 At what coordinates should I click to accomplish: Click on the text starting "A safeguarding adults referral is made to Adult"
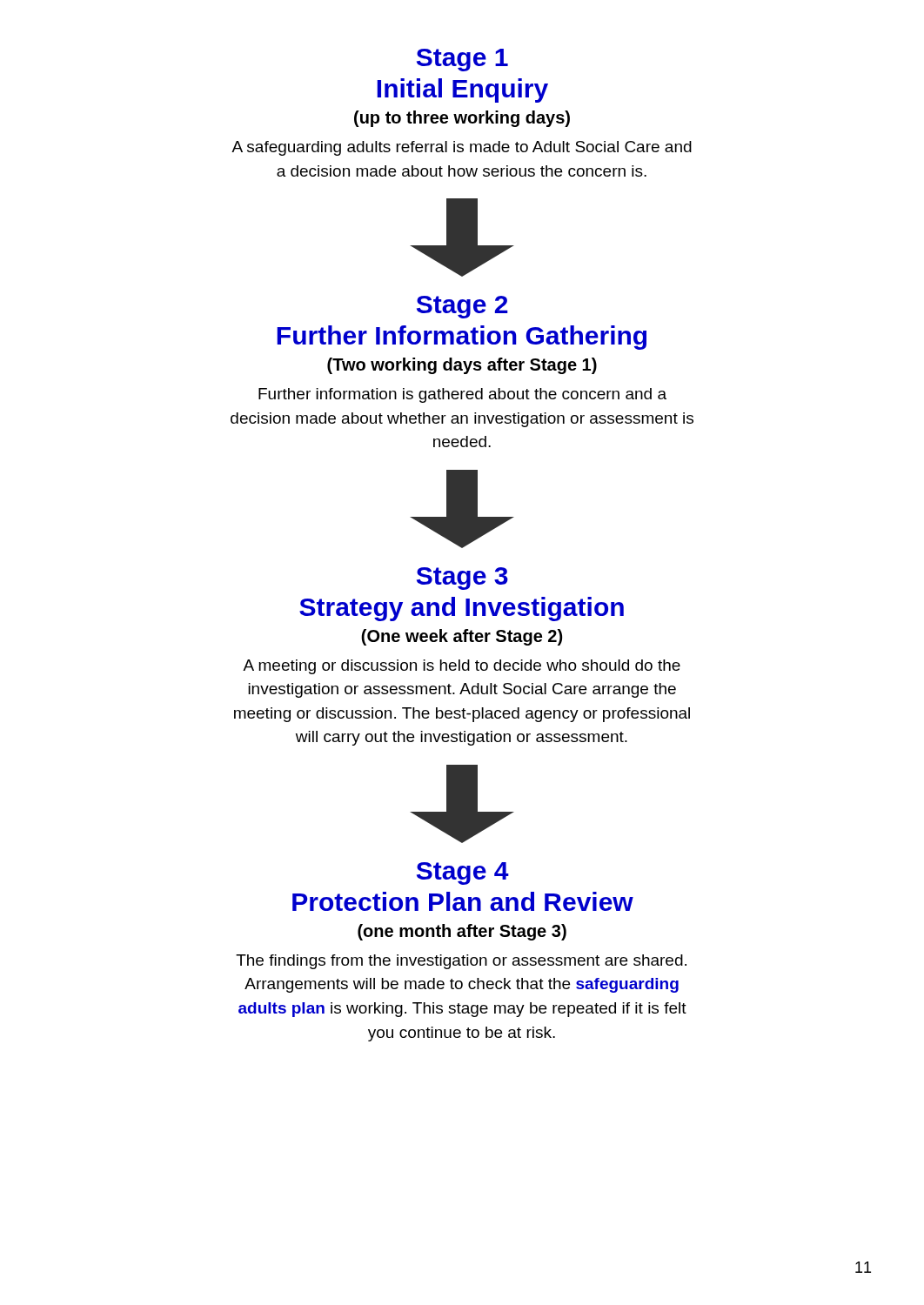462,159
